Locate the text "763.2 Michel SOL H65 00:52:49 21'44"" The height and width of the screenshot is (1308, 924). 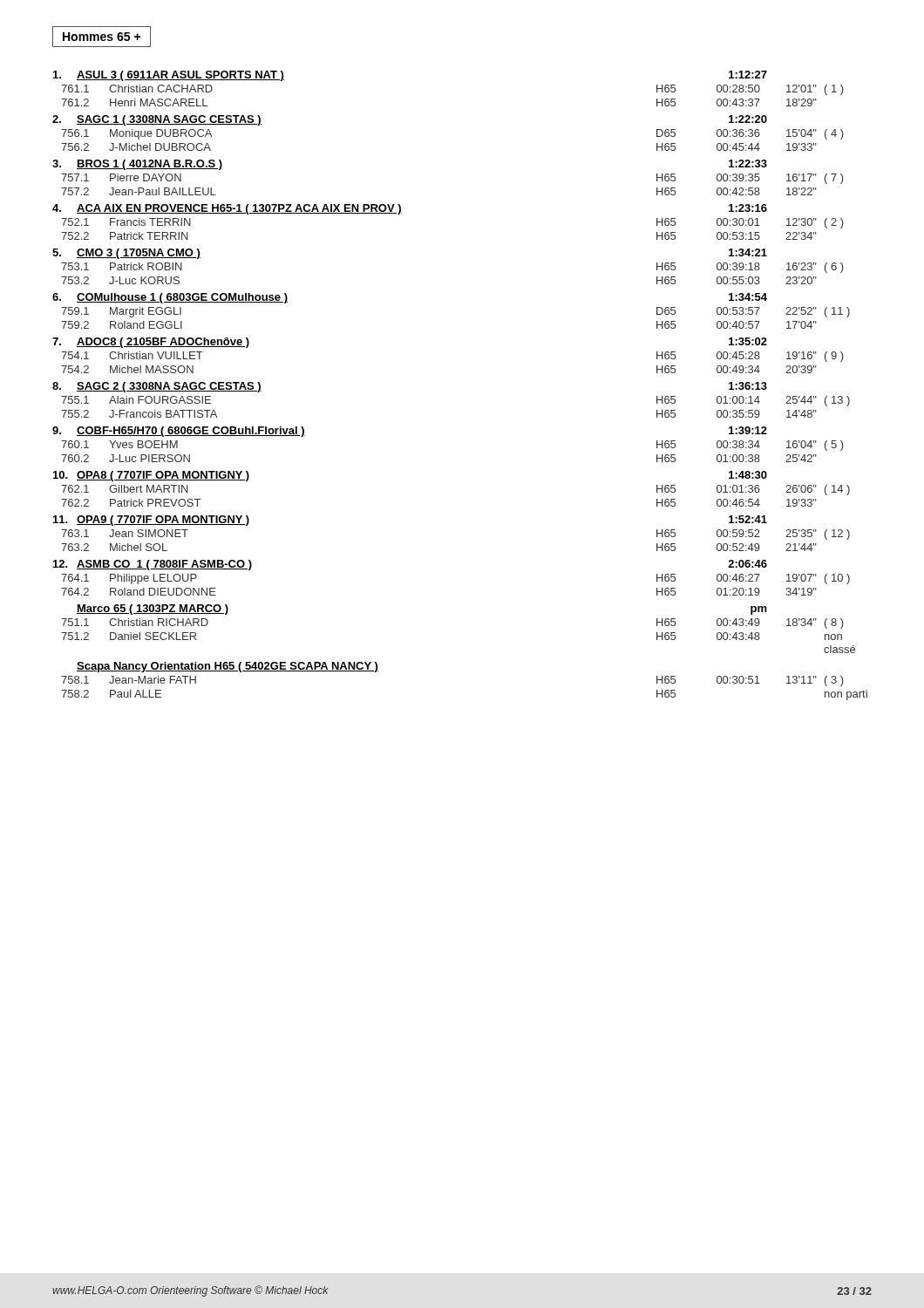tap(76, 547)
